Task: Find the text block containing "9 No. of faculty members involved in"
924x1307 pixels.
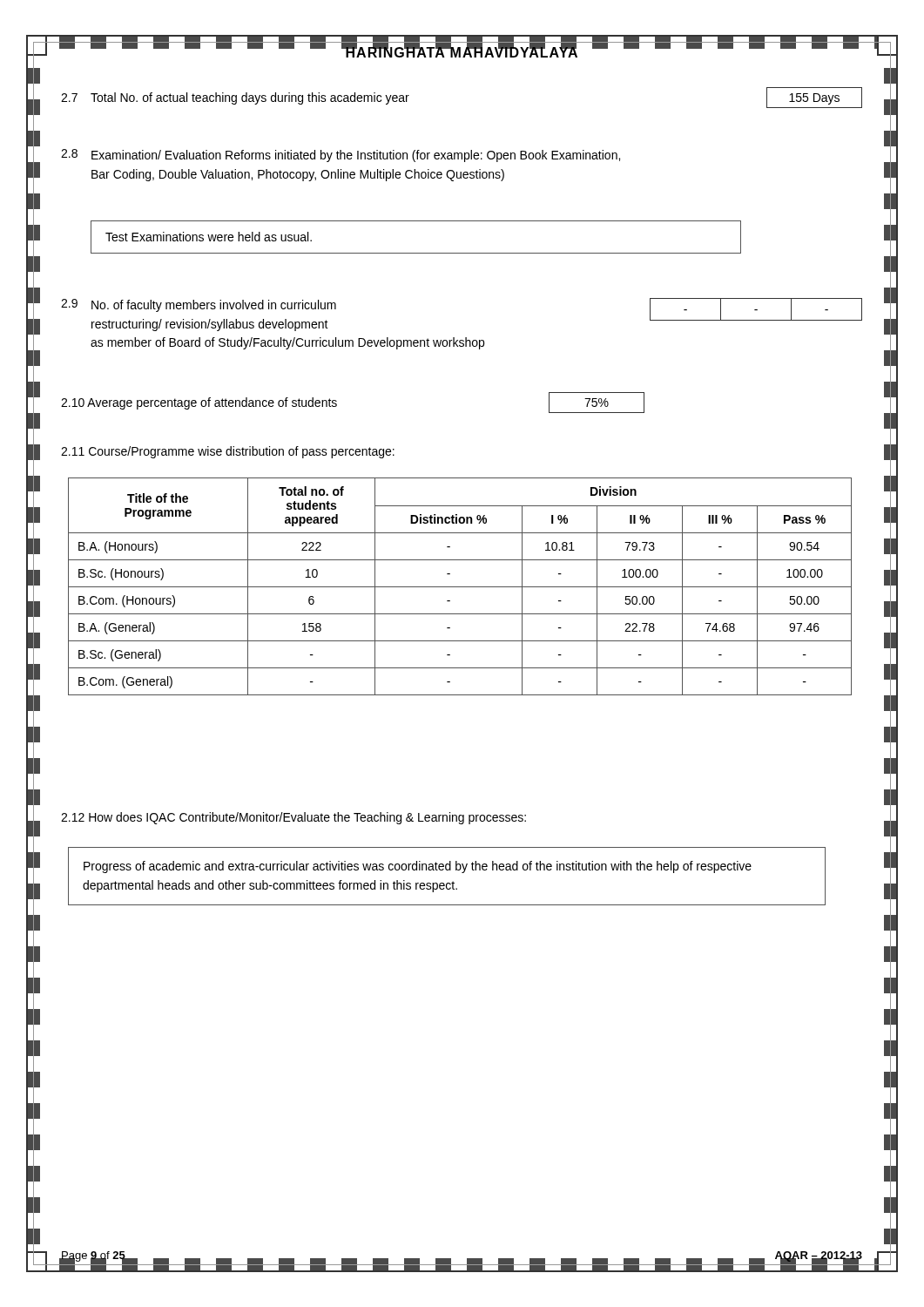Action: pos(462,325)
